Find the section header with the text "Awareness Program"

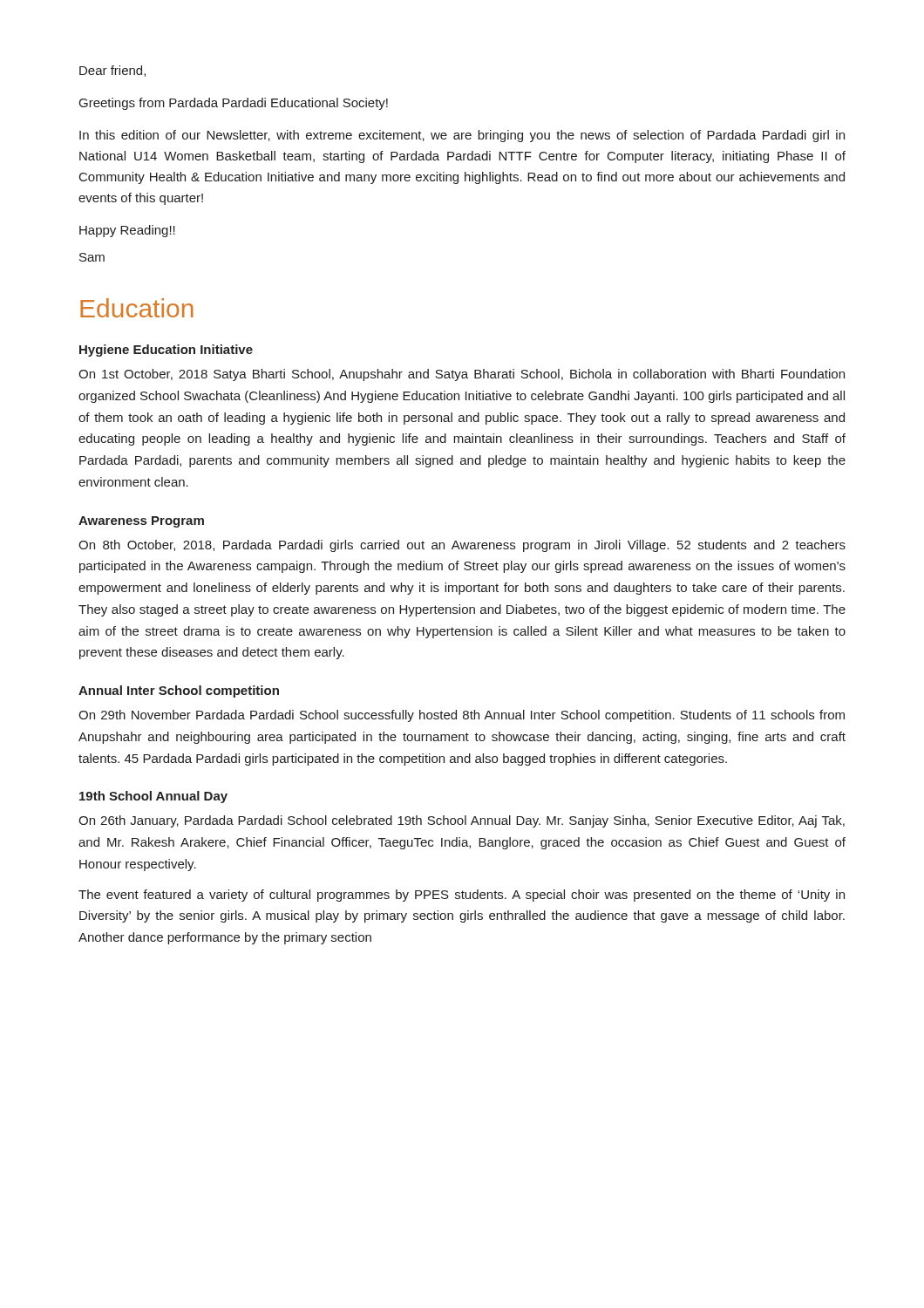click(142, 520)
